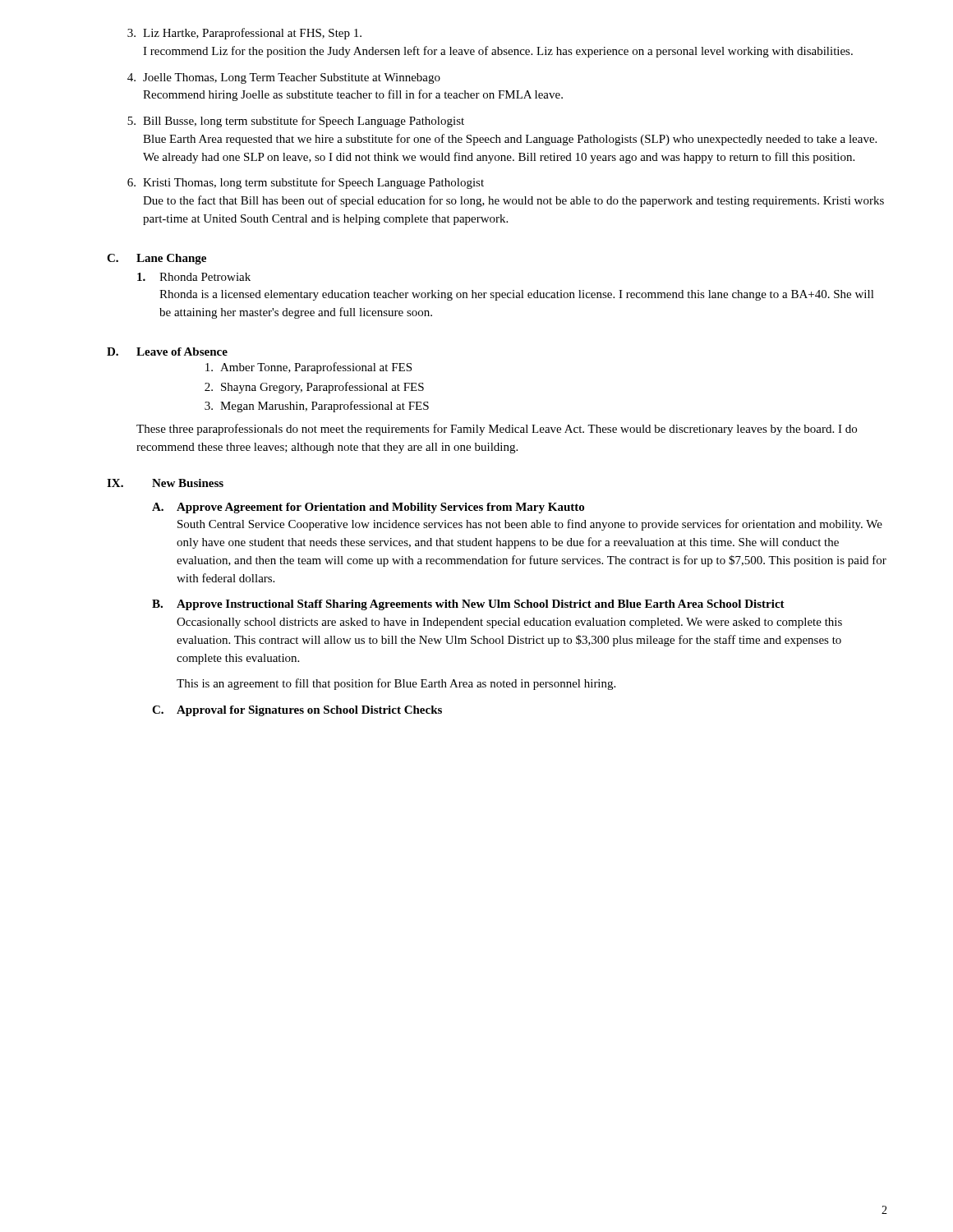Find the element starting "4. Joelle Thomas, Long Term"
The height and width of the screenshot is (1232, 953).
pos(497,86)
